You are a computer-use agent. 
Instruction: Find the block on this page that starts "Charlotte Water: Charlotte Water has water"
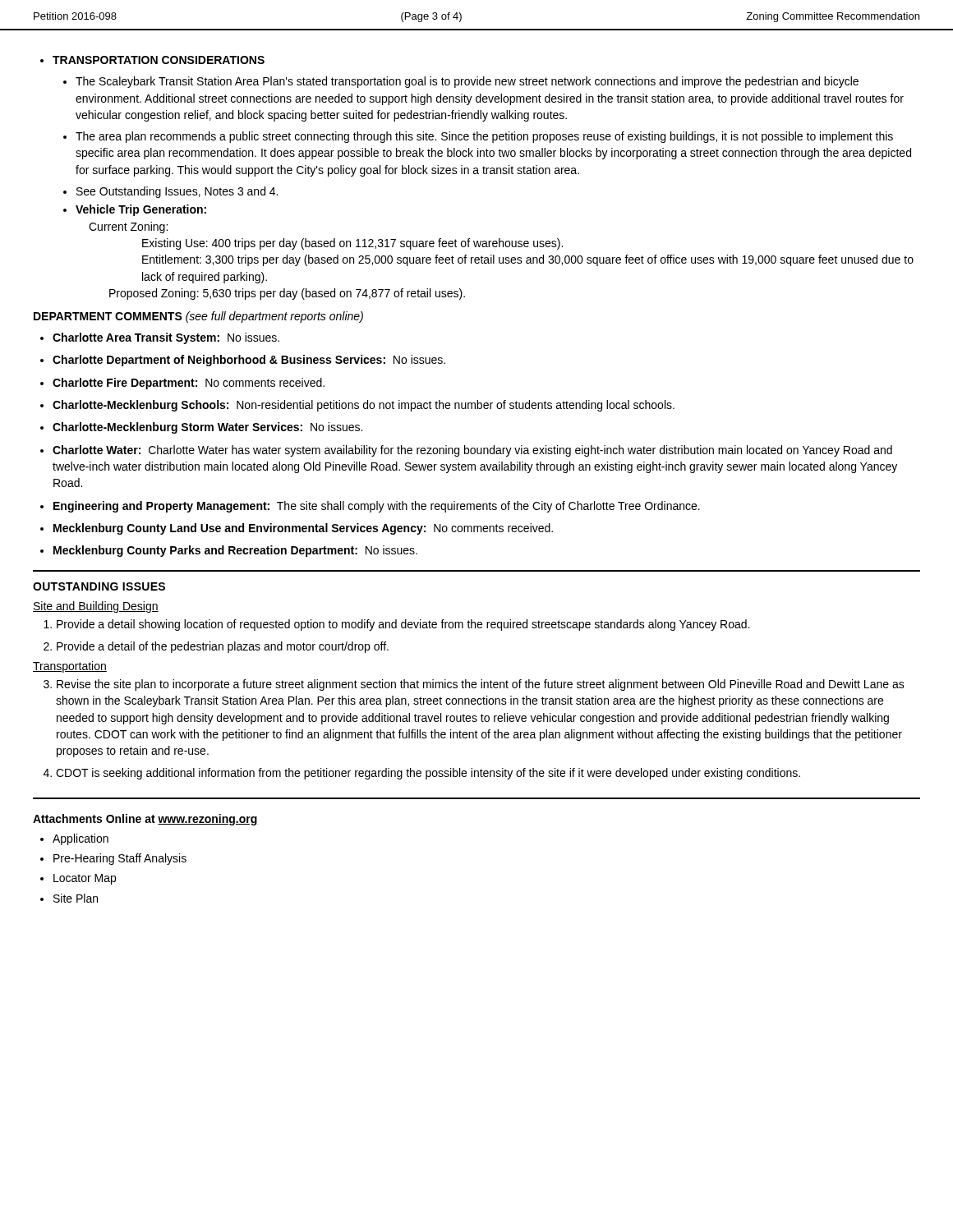click(x=475, y=466)
